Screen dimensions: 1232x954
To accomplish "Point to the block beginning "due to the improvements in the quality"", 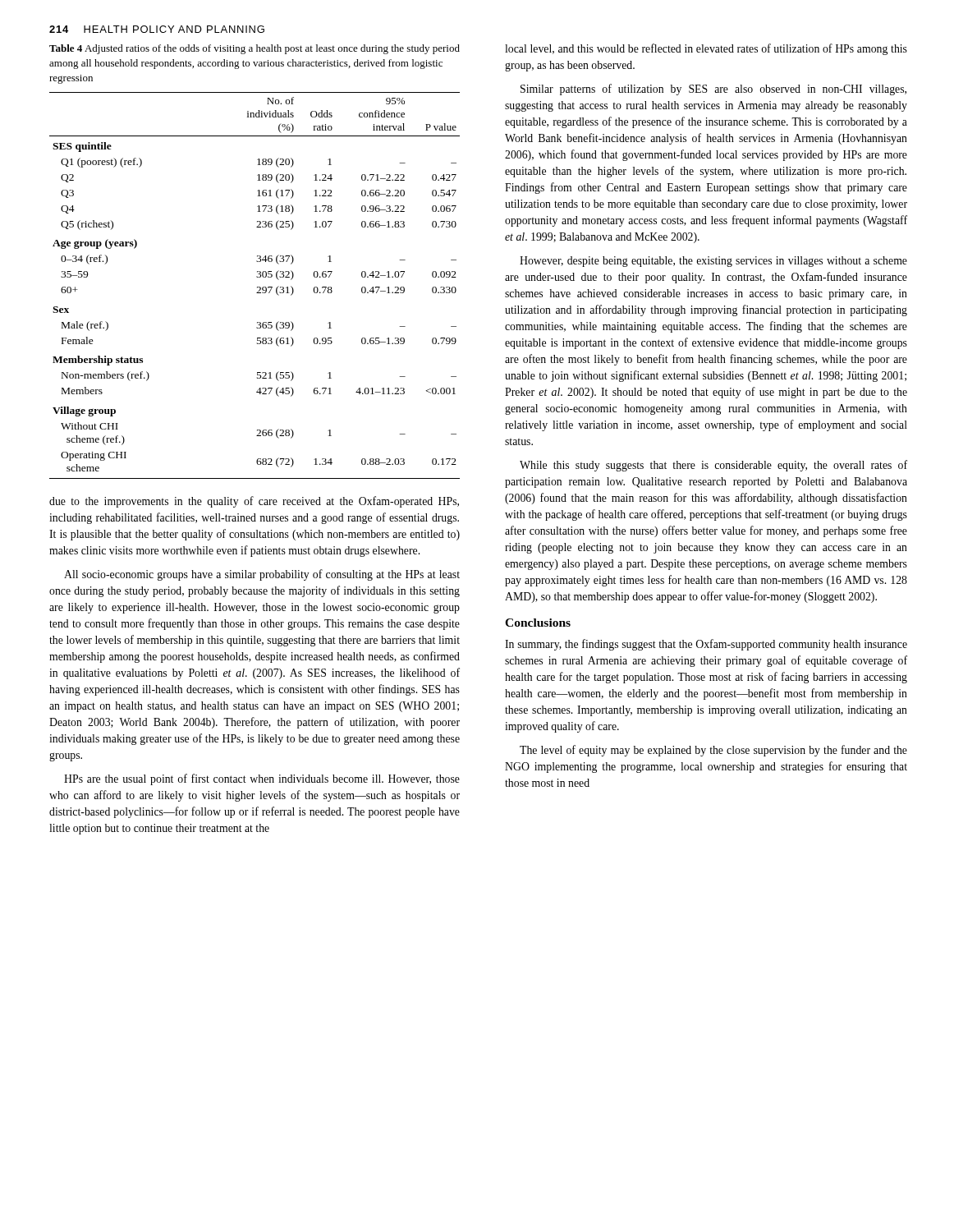I will coord(254,665).
